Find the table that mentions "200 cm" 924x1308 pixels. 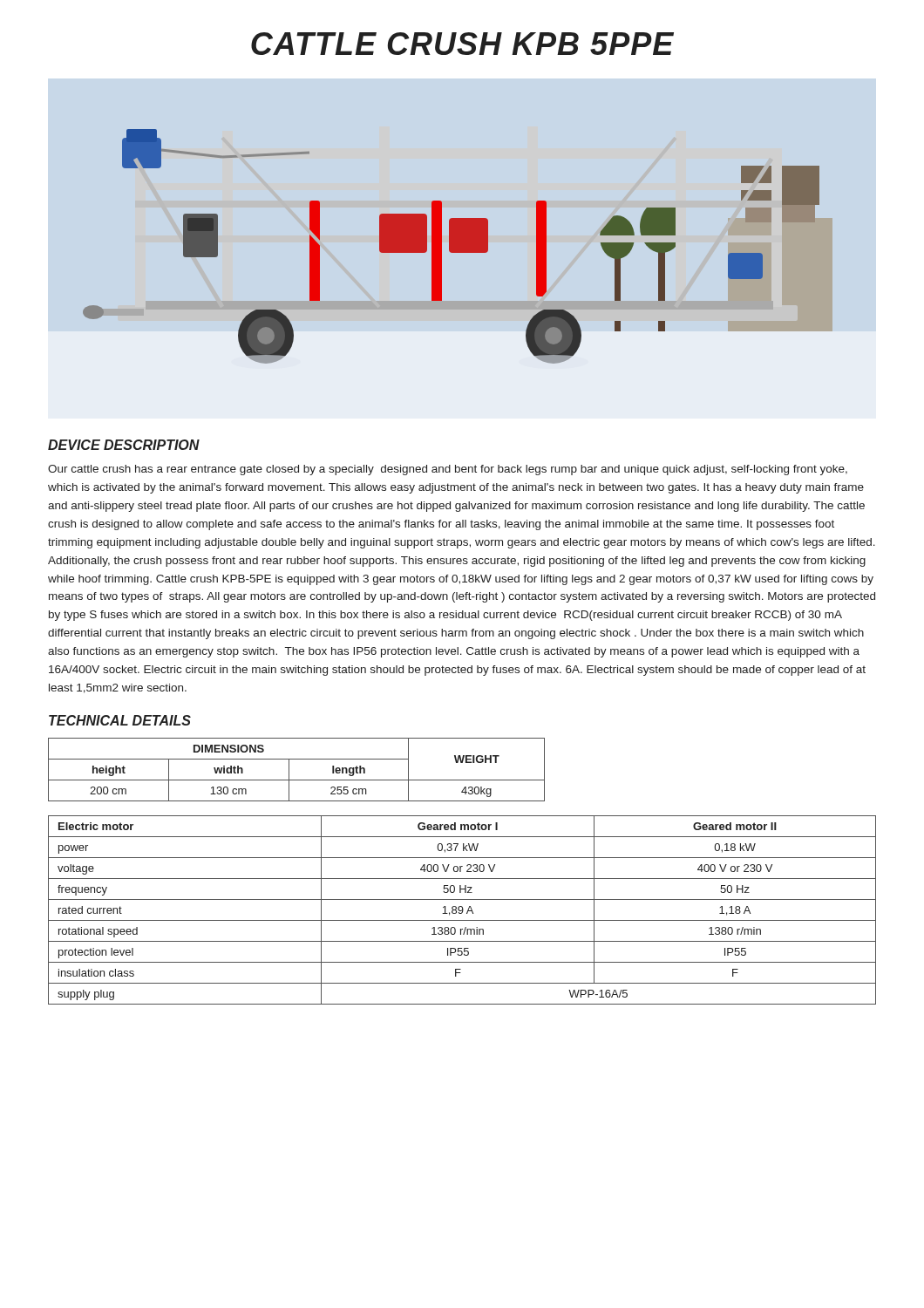[462, 770]
